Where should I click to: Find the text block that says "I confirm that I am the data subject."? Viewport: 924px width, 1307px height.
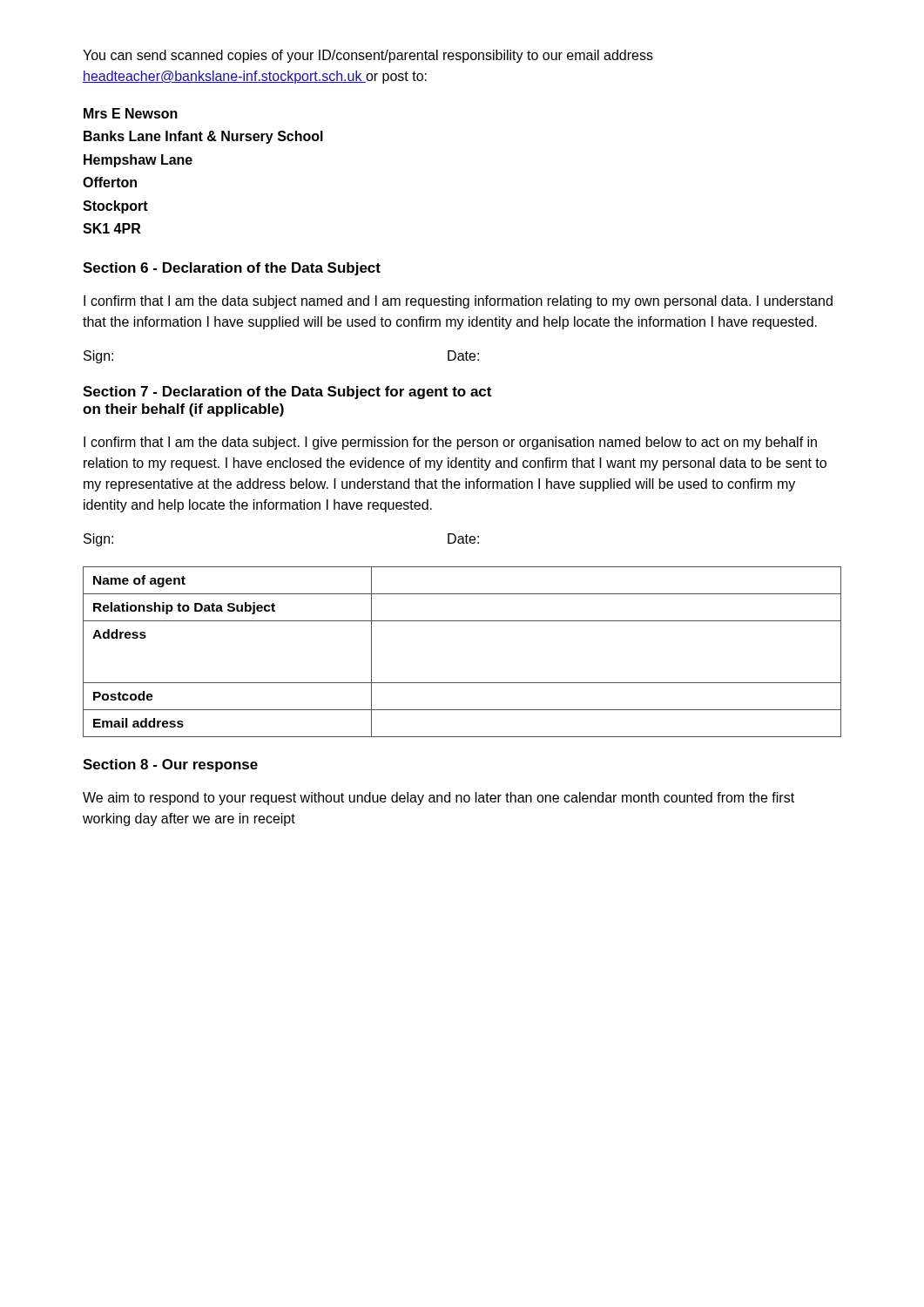point(455,474)
